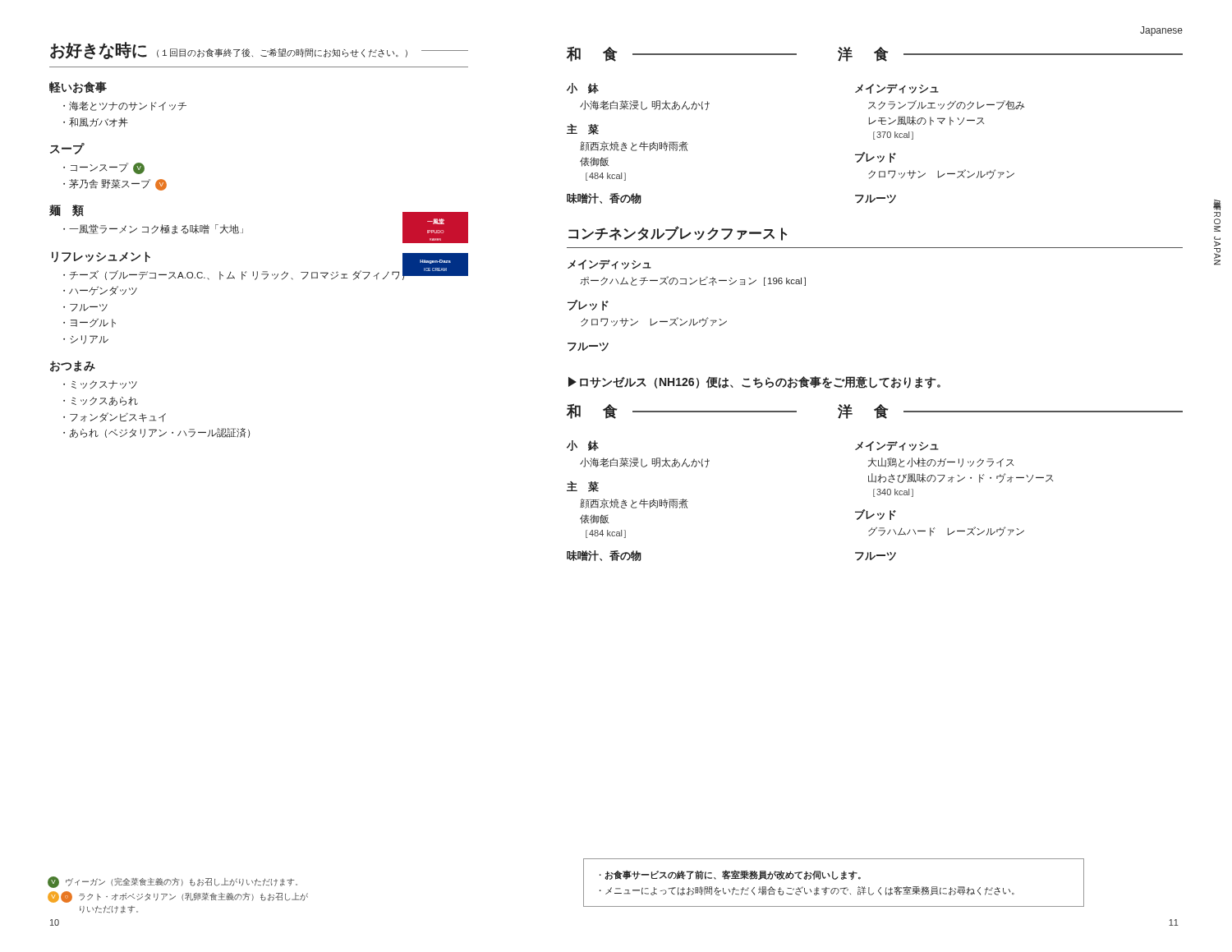Find "・お食事サービスの終了前に、客室乗務員が改めてお伺いします。 ・メニューによってはお時間をいただく場合もございますので、詳しくは客室乗務員にお尋ねください。" on this page
The width and height of the screenshot is (1232, 952).
coord(834,883)
